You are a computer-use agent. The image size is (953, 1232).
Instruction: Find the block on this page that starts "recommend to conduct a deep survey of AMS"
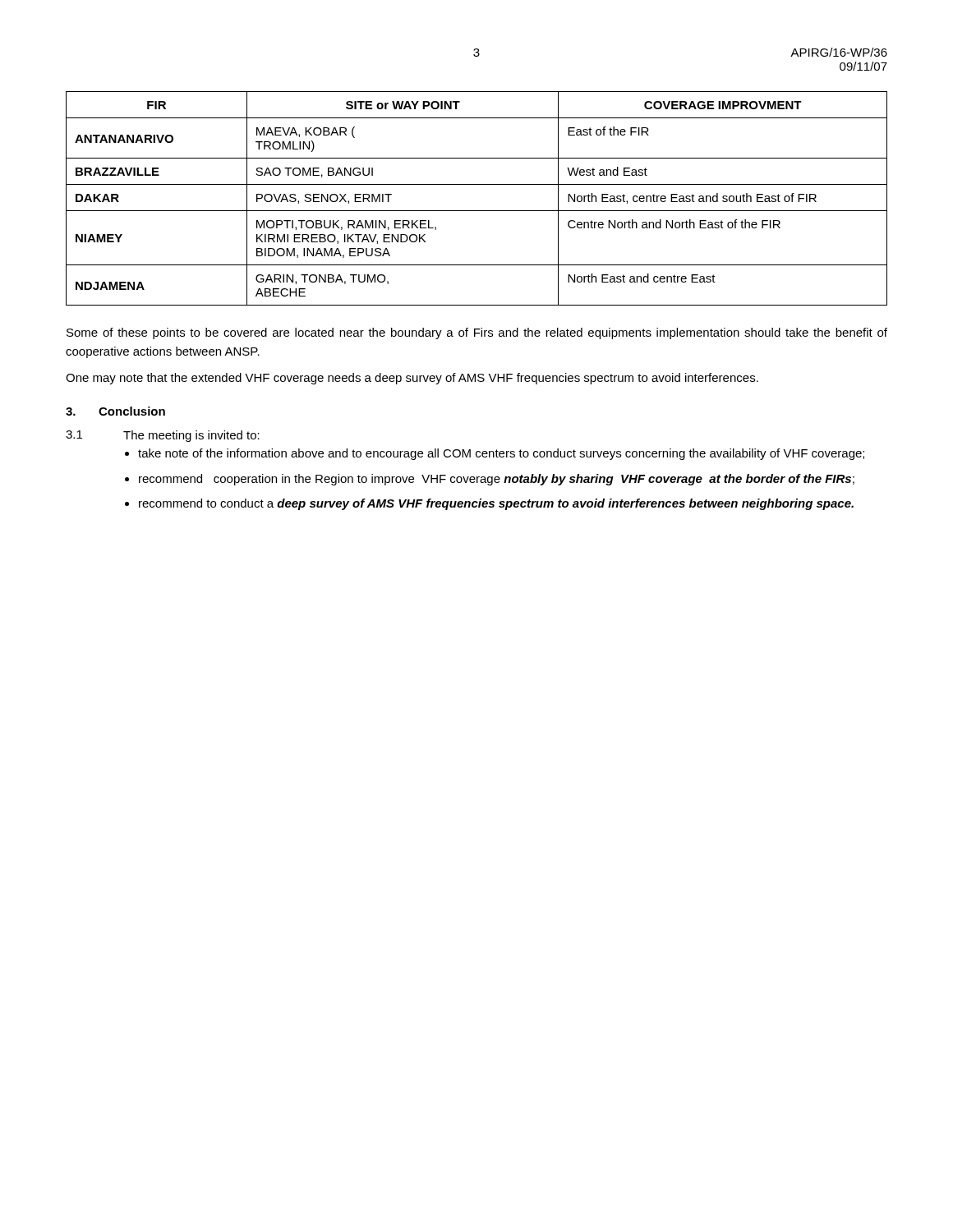point(496,503)
